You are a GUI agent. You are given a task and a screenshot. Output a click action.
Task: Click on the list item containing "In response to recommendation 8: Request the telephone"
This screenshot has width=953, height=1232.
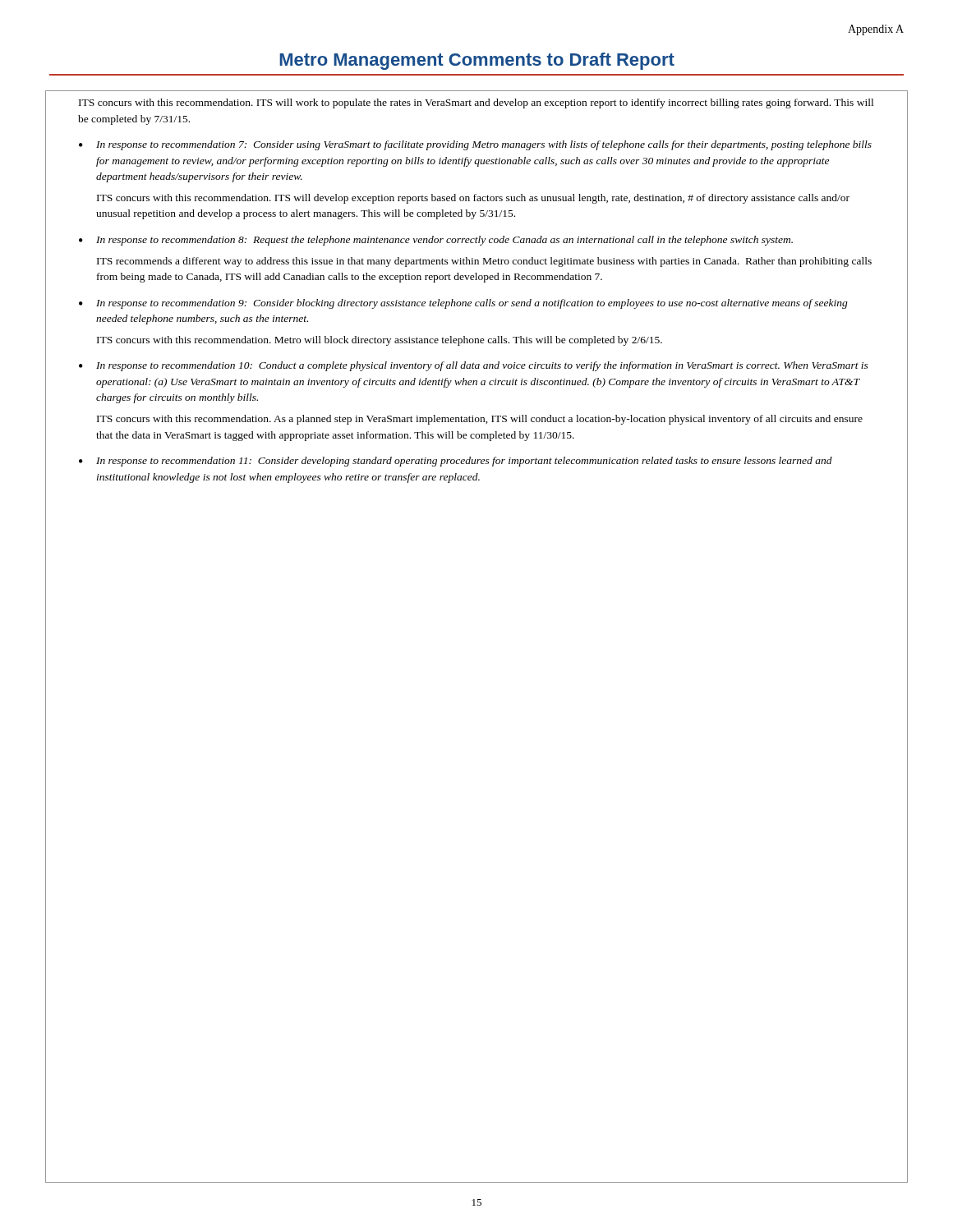coord(445,239)
